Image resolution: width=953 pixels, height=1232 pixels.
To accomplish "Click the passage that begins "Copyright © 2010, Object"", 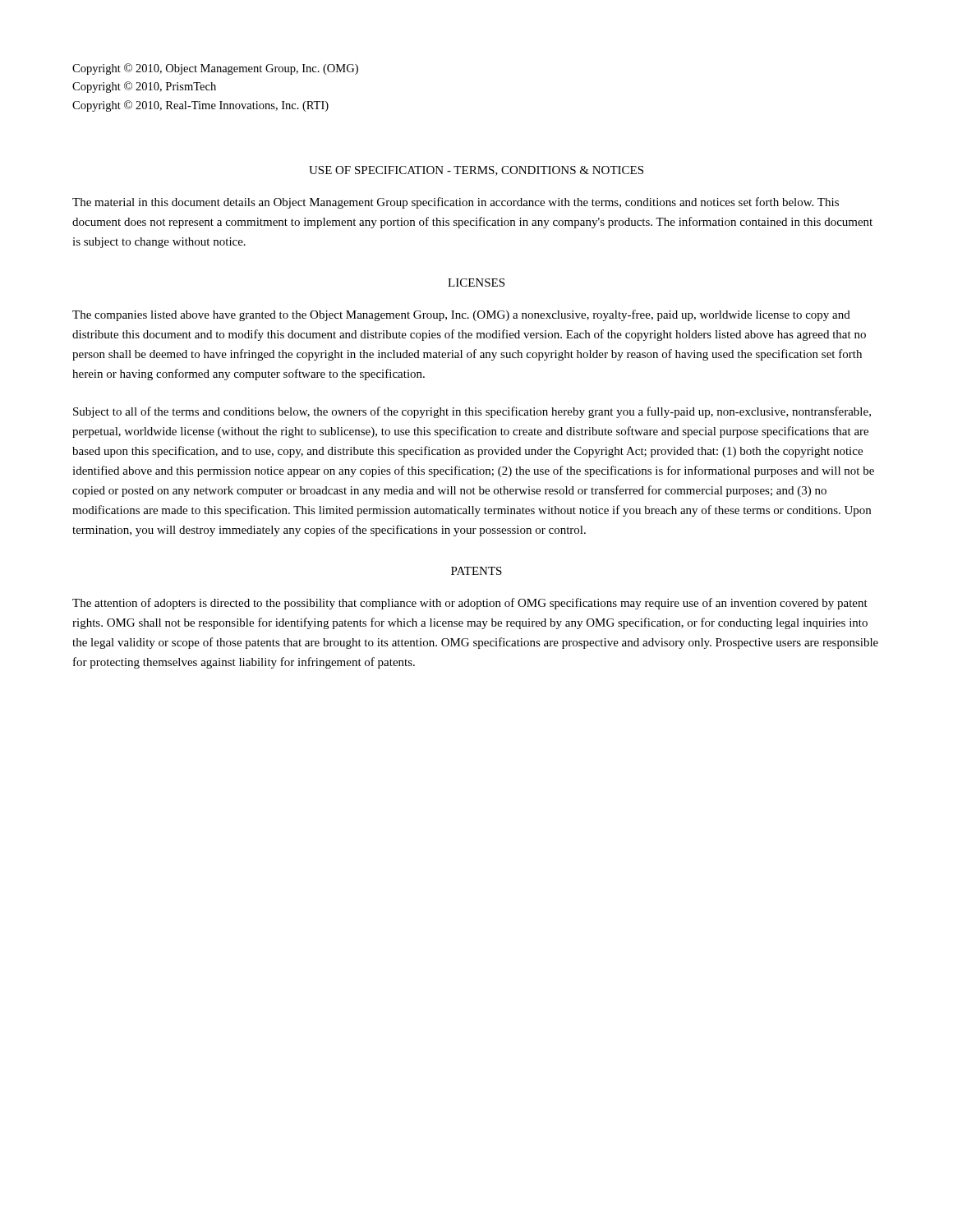I will 215,87.
